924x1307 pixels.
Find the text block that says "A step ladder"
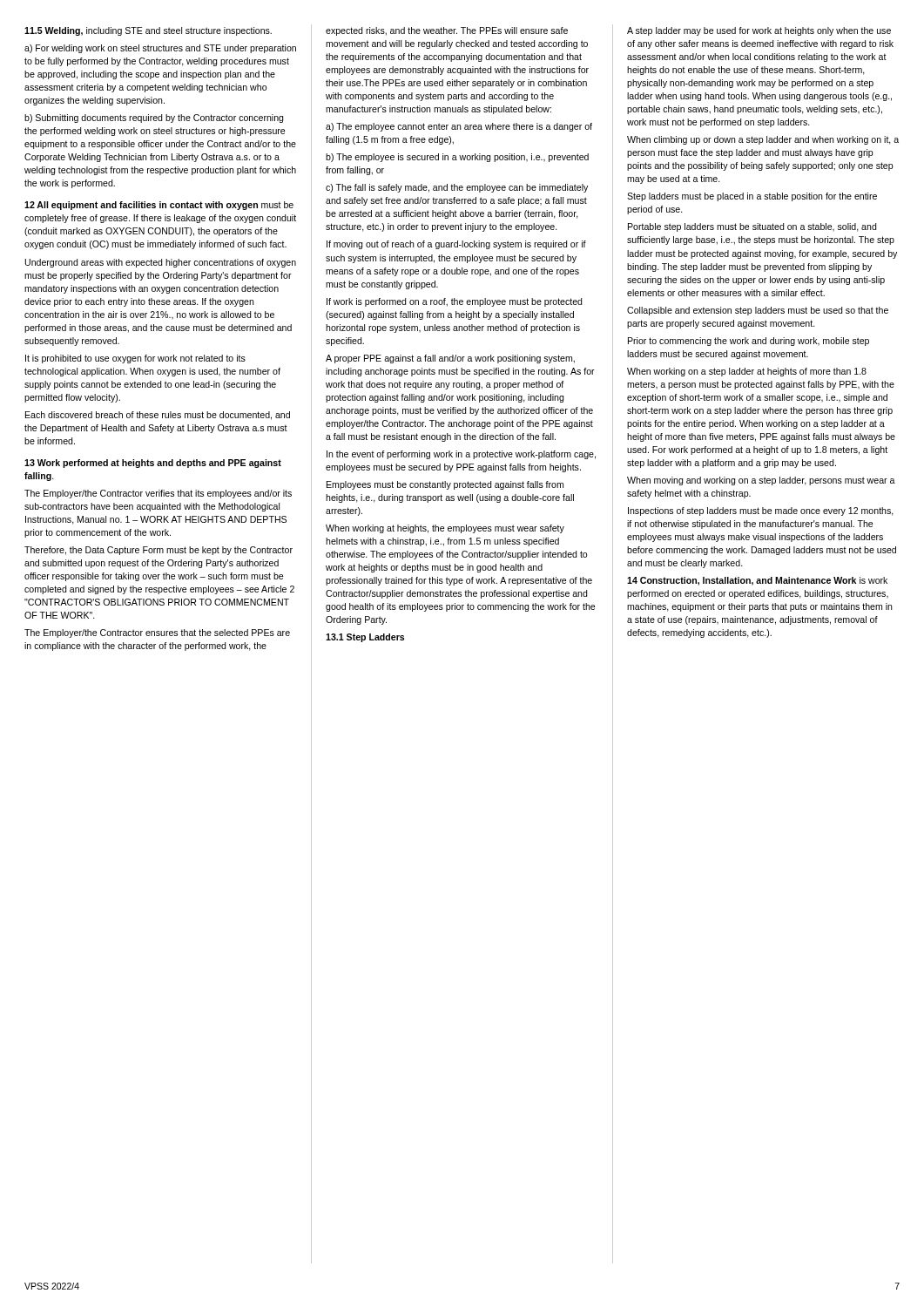pos(763,332)
